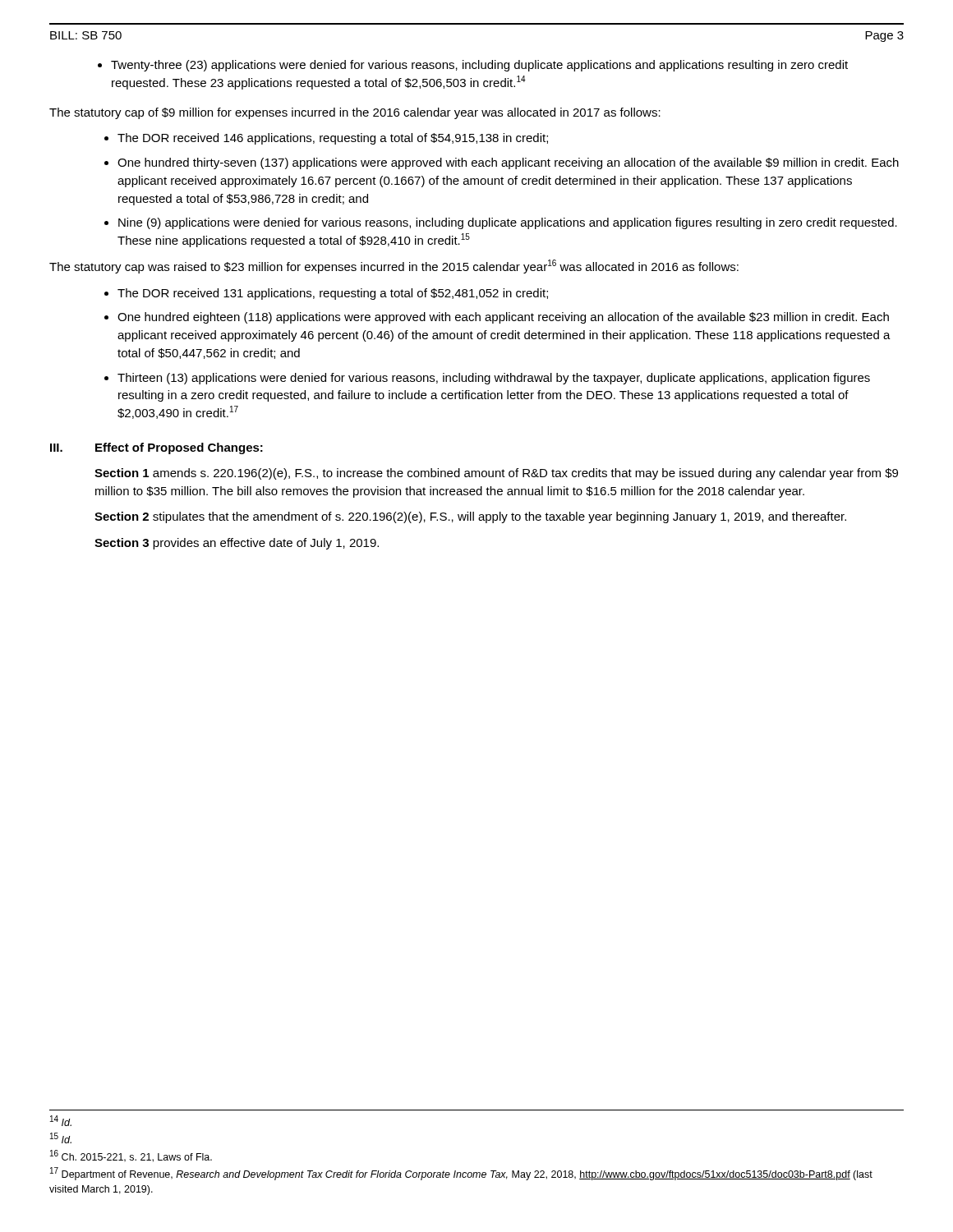The height and width of the screenshot is (1232, 953).
Task: Find the text starting "Section 3 provides an effective date of"
Action: pos(237,543)
